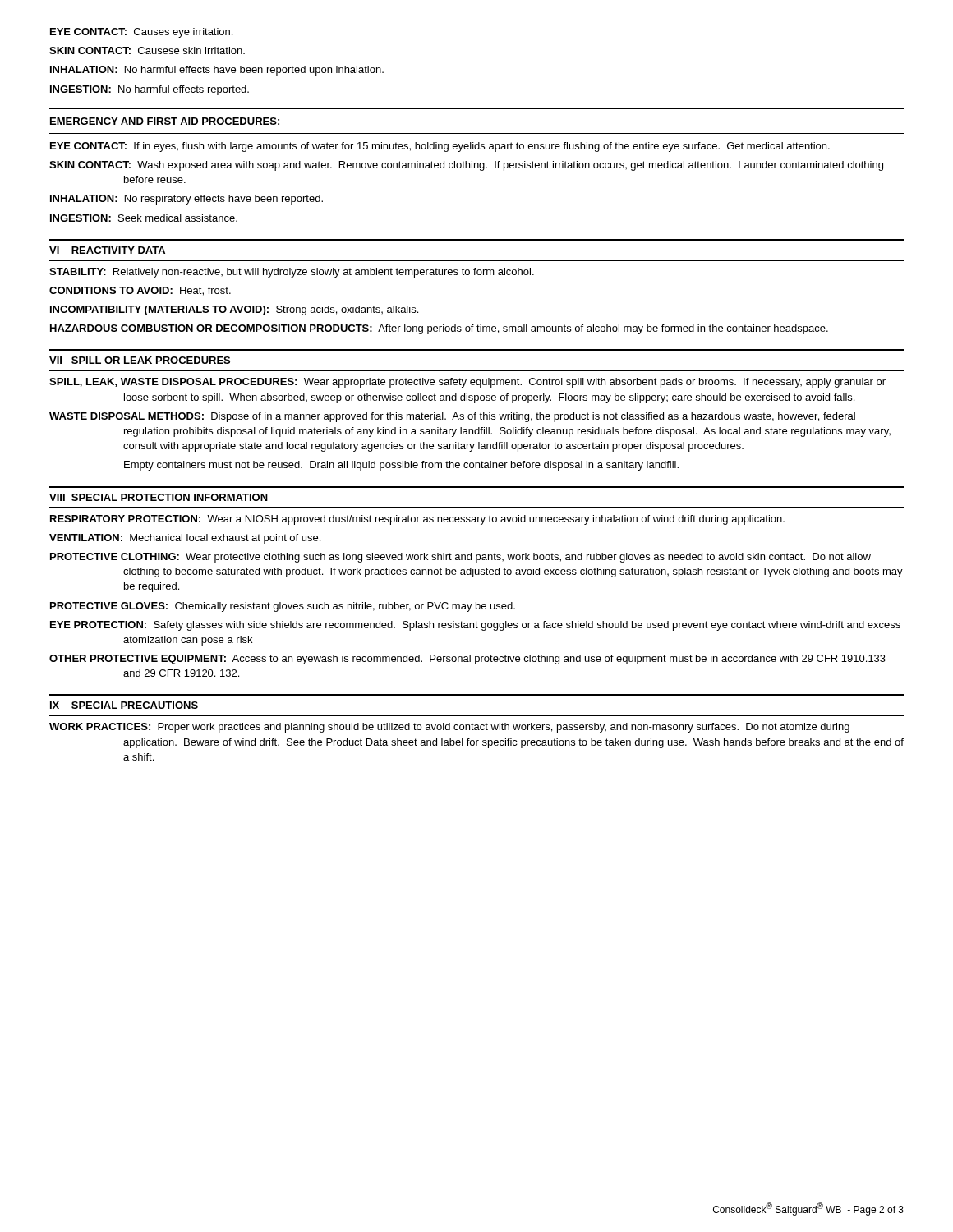Click on the section header that says "EMERGENCY AND FIRST"
The height and width of the screenshot is (1232, 953).
click(165, 122)
